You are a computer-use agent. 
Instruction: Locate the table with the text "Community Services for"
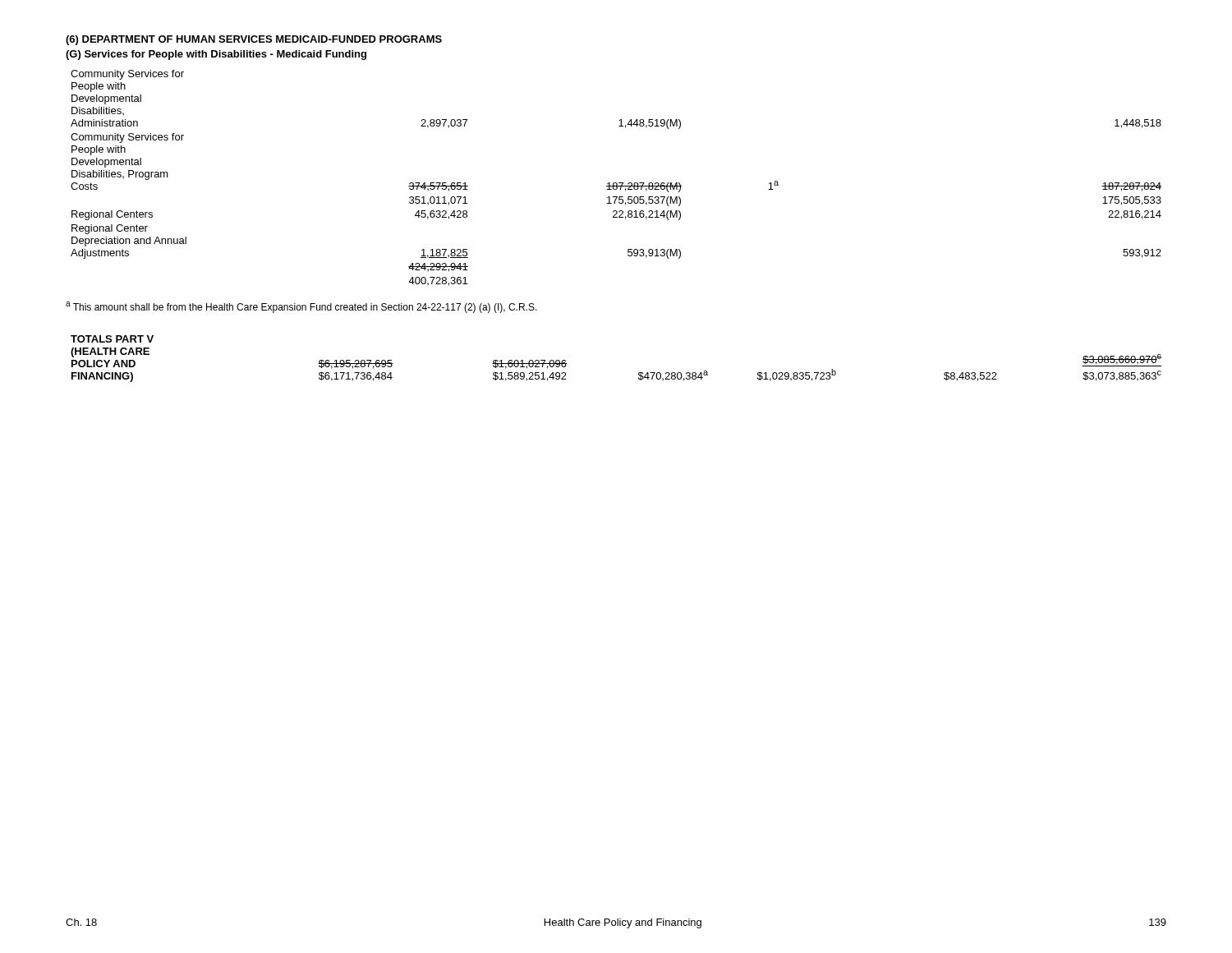[616, 177]
